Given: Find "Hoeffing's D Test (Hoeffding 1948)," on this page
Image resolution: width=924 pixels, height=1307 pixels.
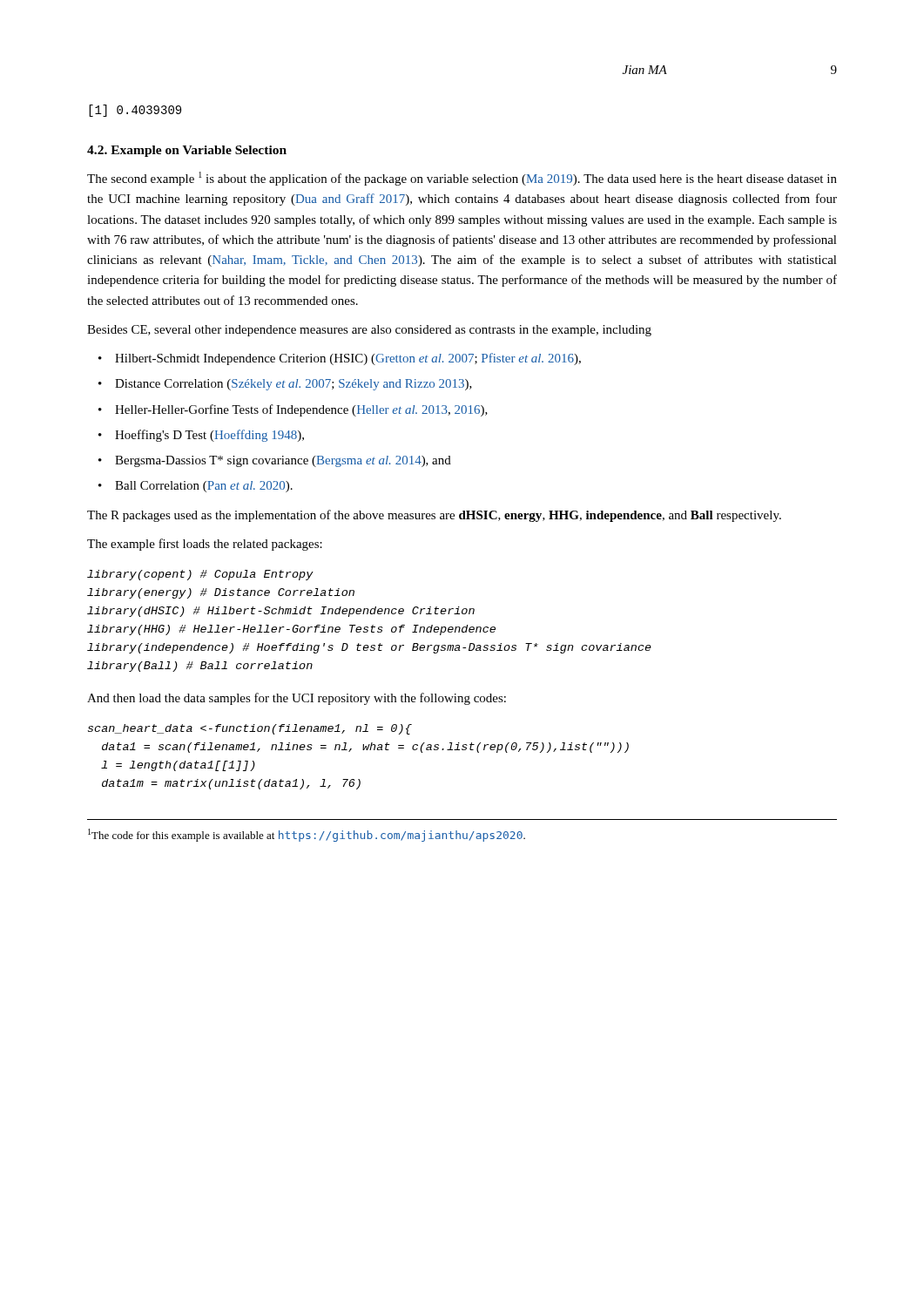Looking at the screenshot, I should point(210,435).
